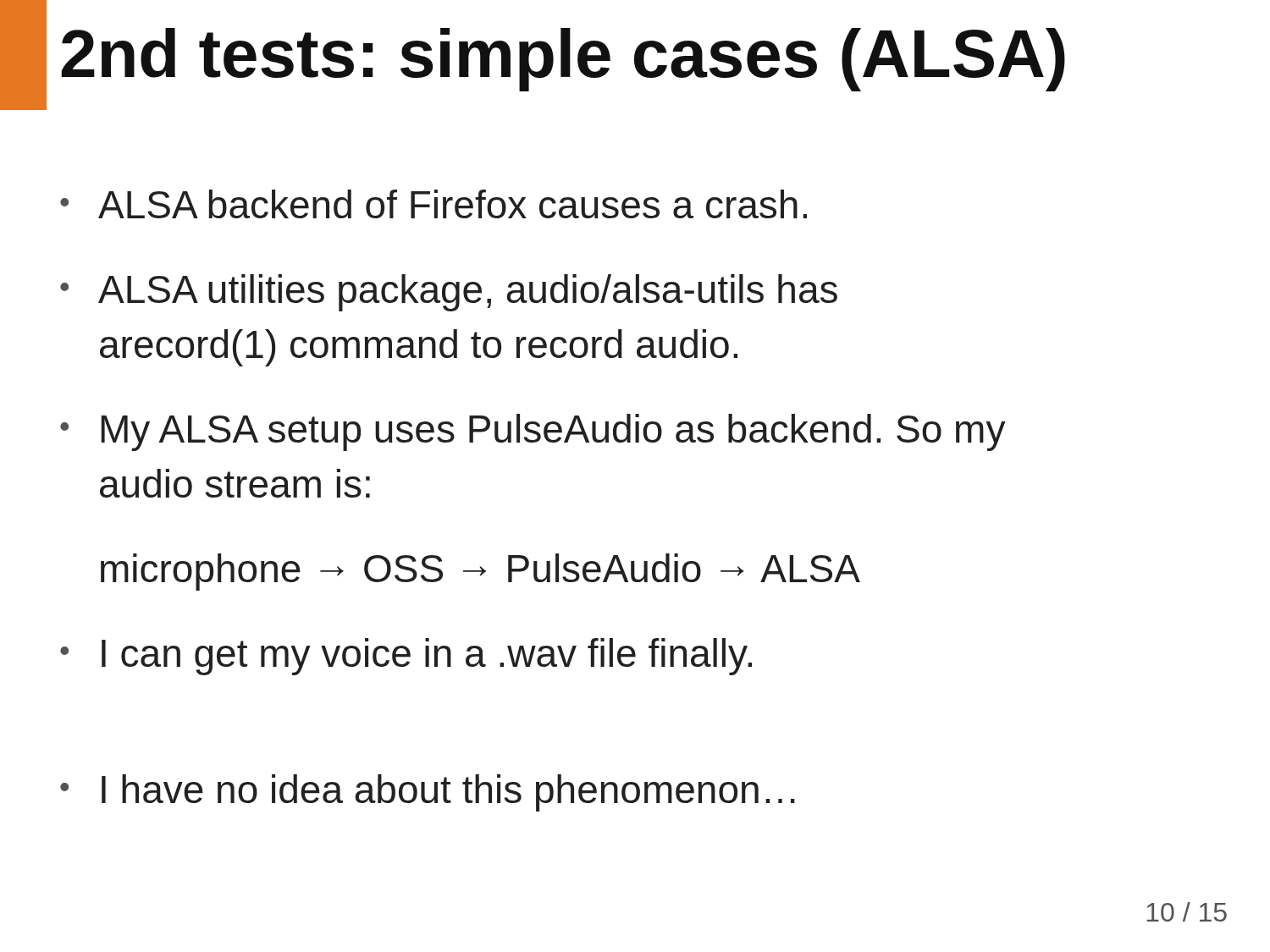Viewport: 1270px width, 952px height.
Task: Select the text starting "• I can get"
Action: [x=407, y=654]
